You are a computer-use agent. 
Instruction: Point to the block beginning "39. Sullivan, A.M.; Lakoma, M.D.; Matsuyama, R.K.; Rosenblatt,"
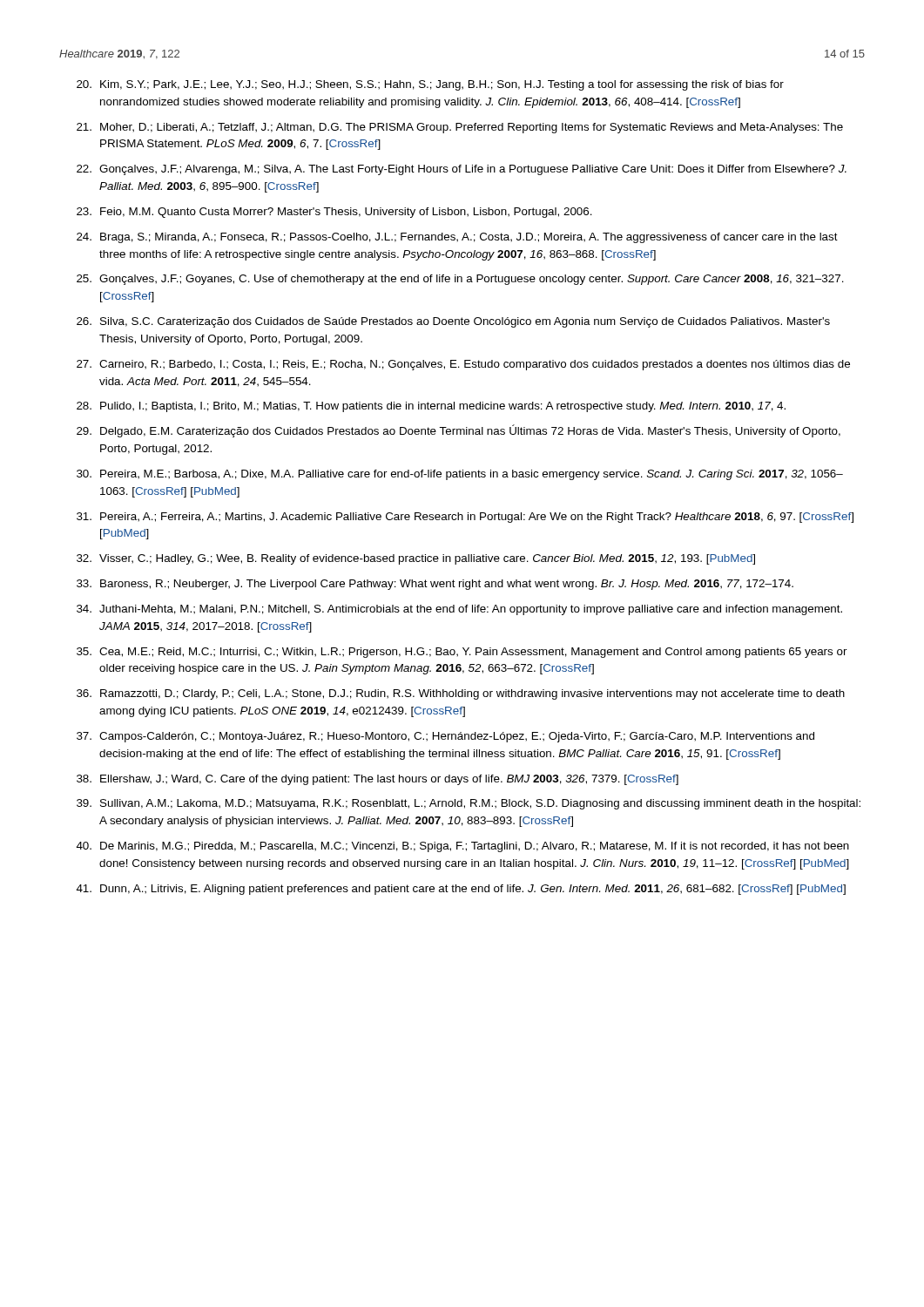pos(462,812)
